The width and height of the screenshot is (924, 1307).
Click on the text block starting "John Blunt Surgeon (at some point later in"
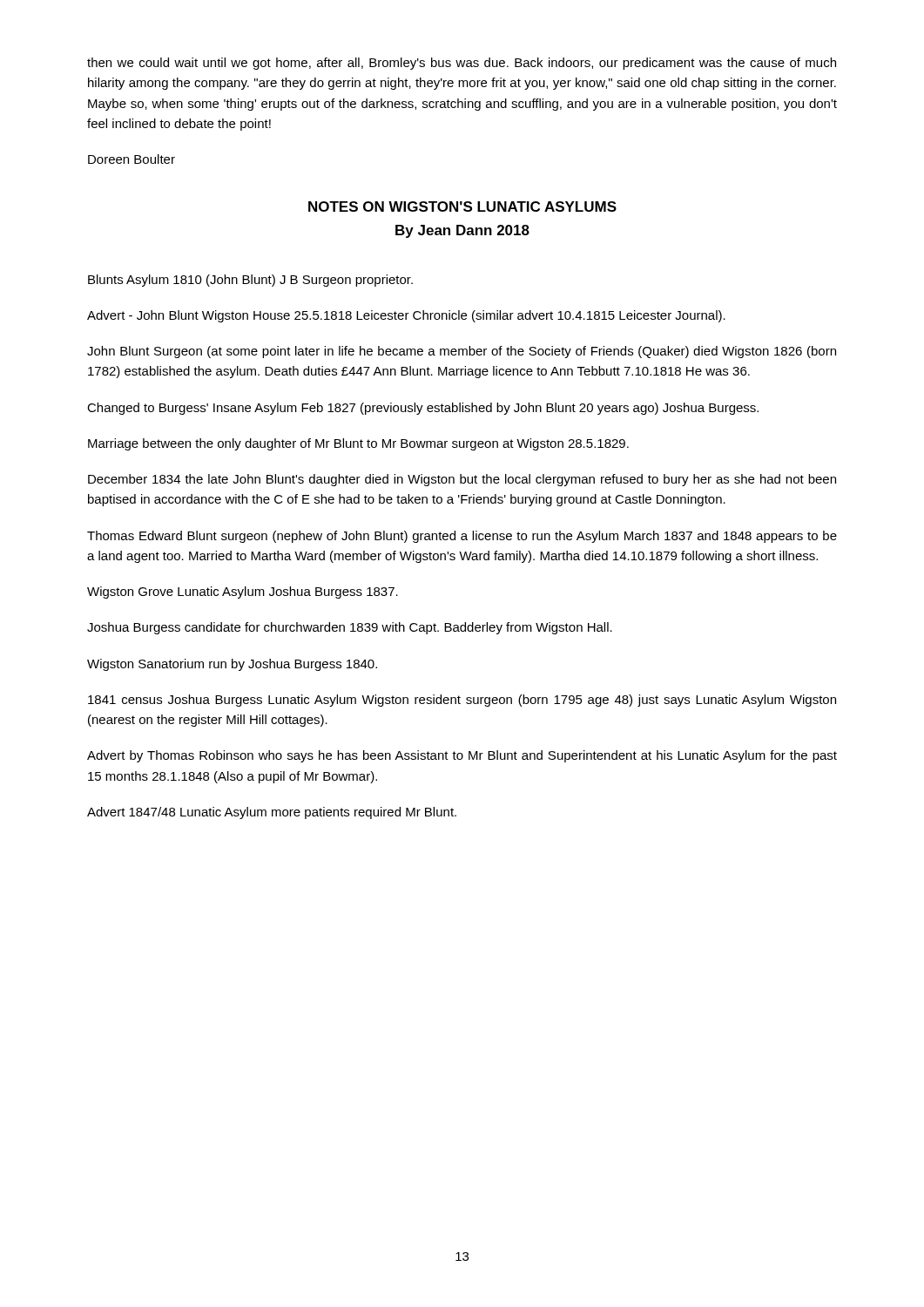tap(462, 361)
